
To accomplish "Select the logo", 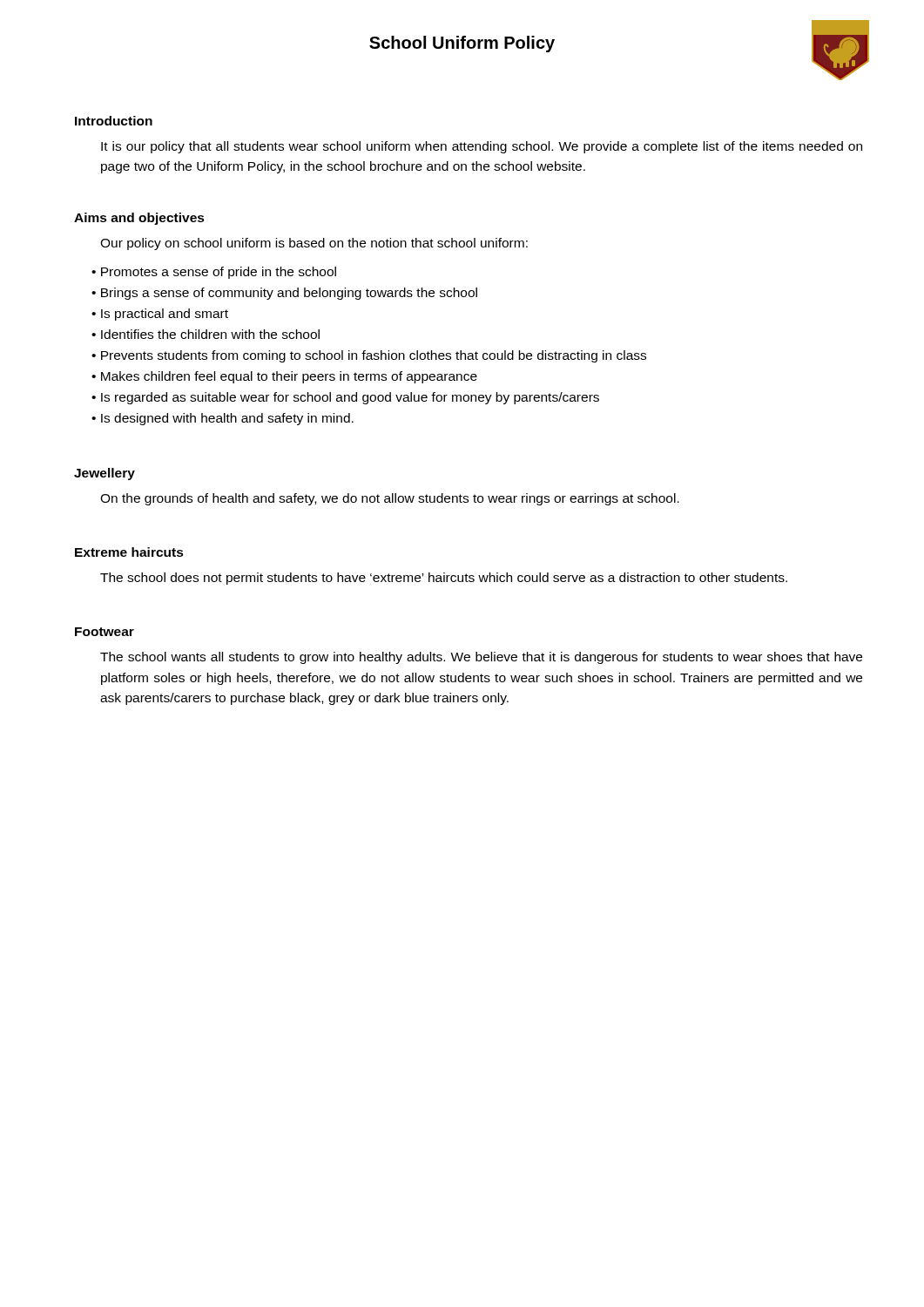I will pos(840,49).
